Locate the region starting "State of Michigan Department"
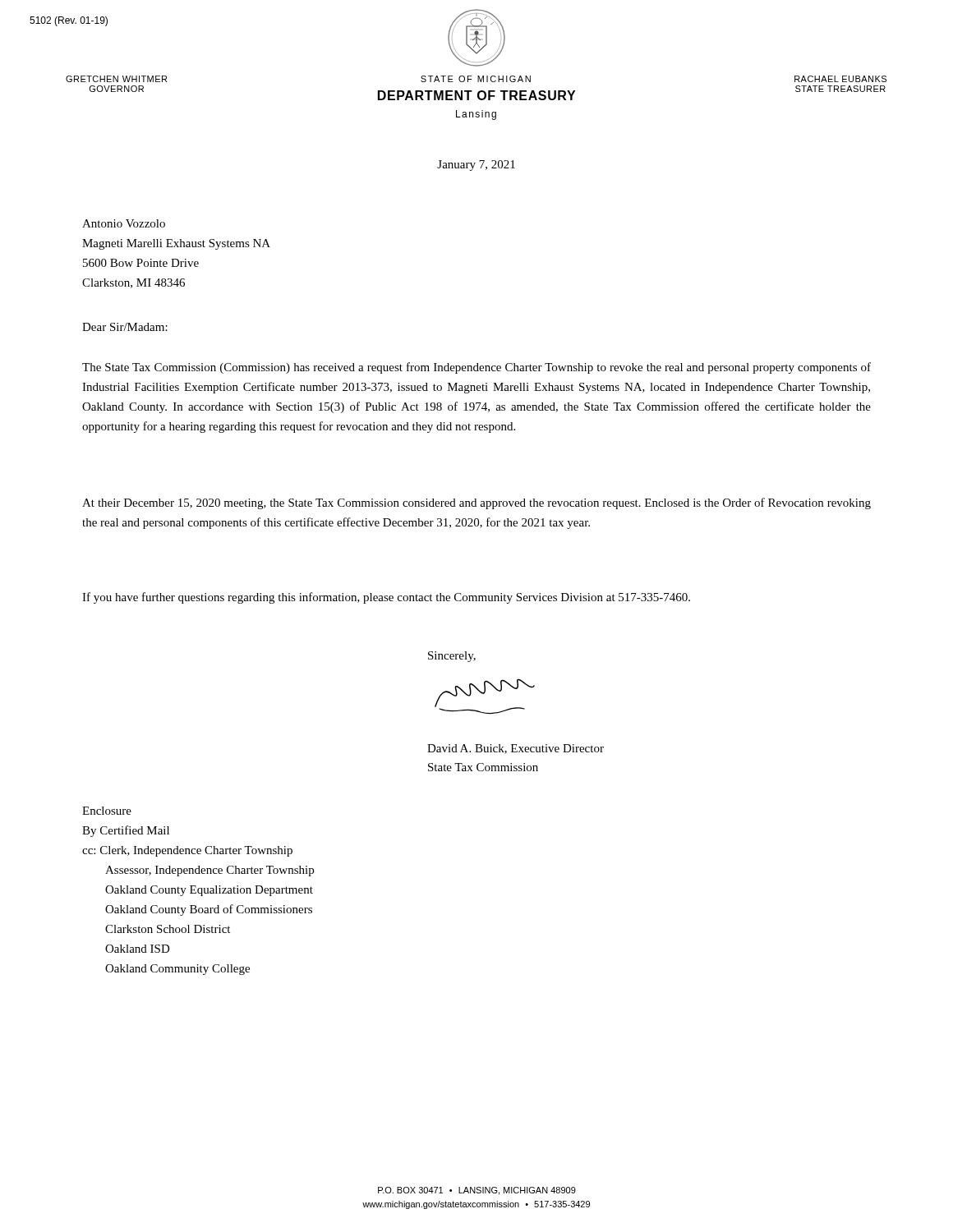The width and height of the screenshot is (953, 1232). coord(476,97)
